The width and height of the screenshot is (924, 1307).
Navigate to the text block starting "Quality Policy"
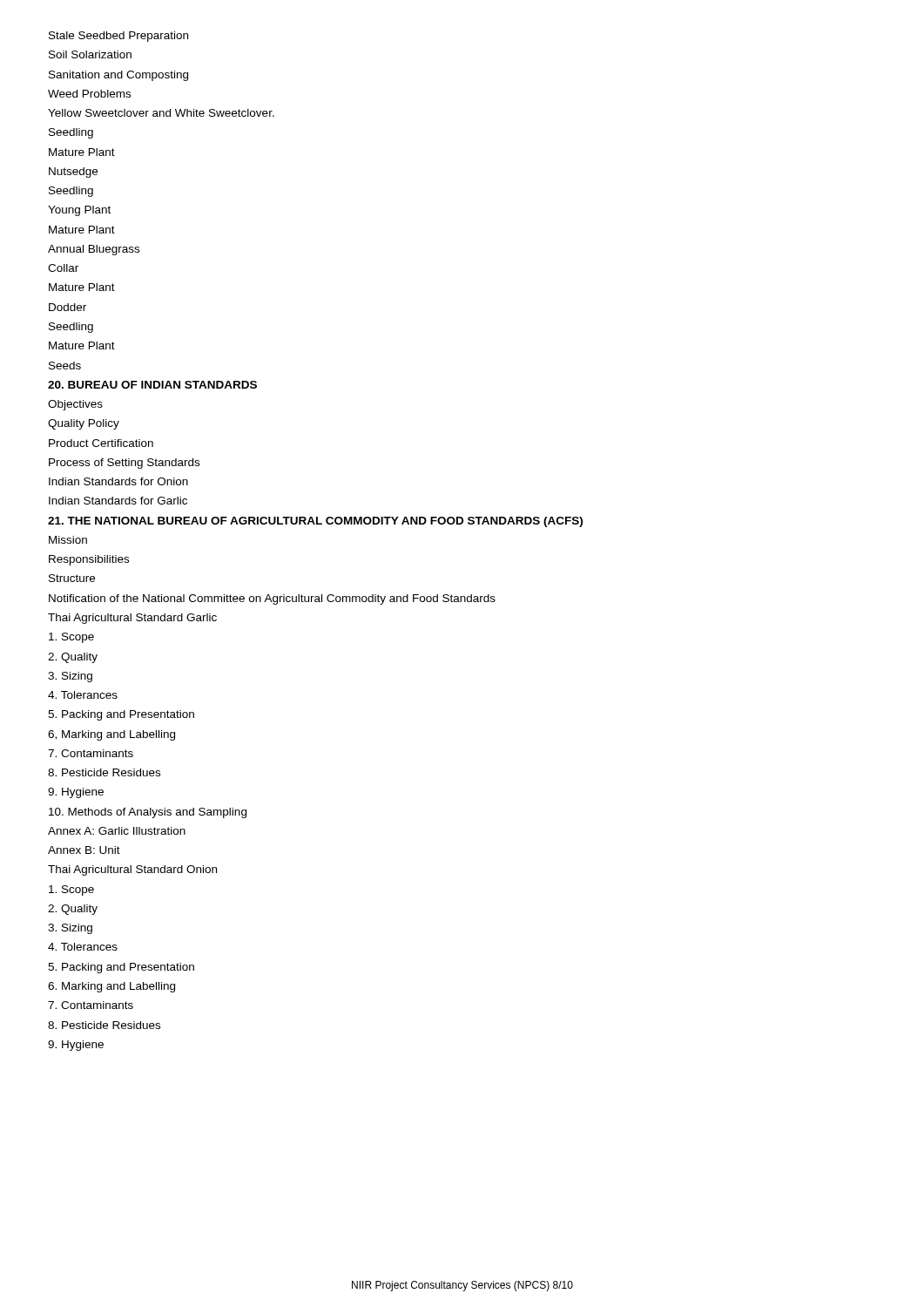coord(83,423)
